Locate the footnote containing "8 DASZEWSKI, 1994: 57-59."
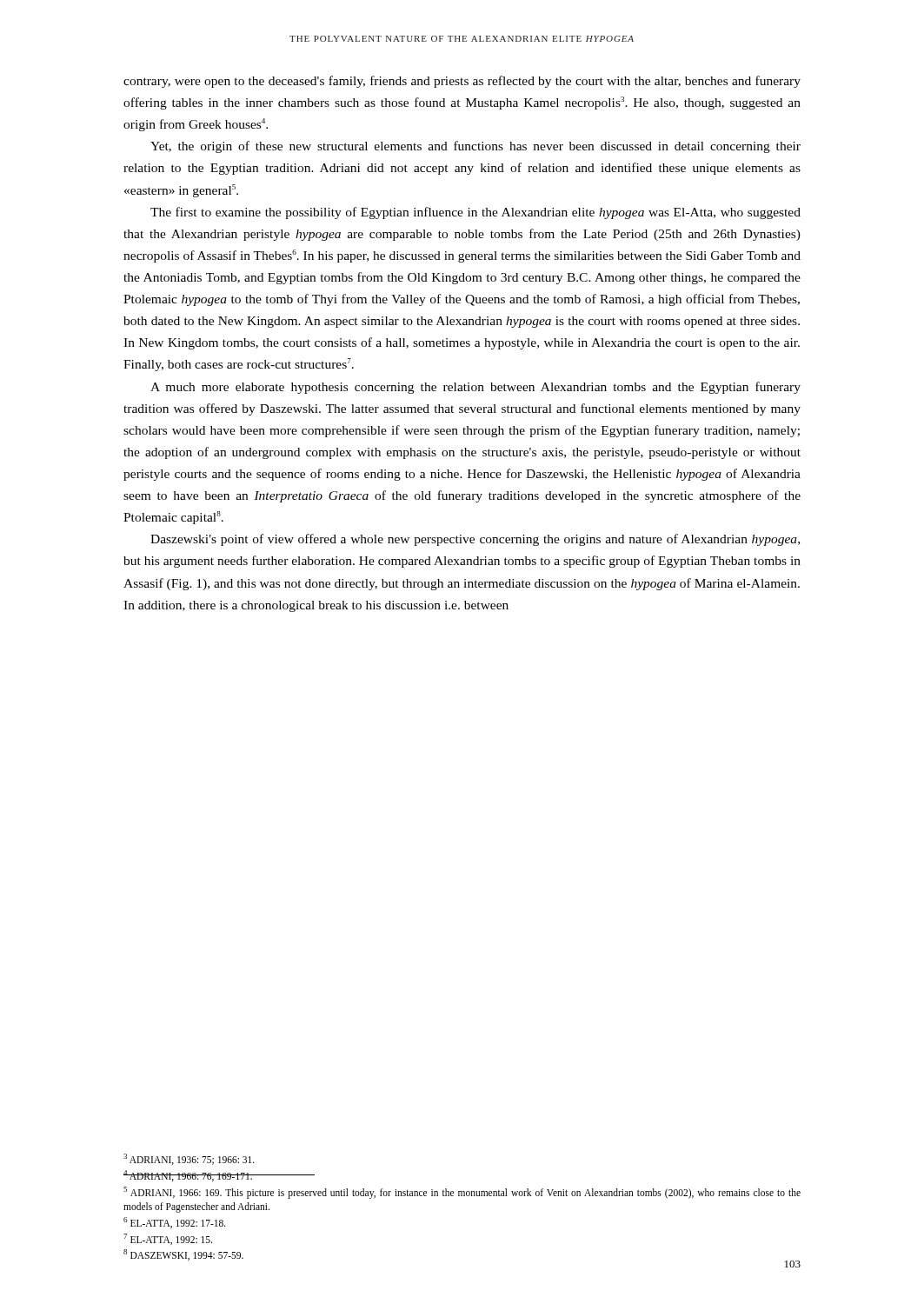Image resolution: width=924 pixels, height=1304 pixels. 184,1255
